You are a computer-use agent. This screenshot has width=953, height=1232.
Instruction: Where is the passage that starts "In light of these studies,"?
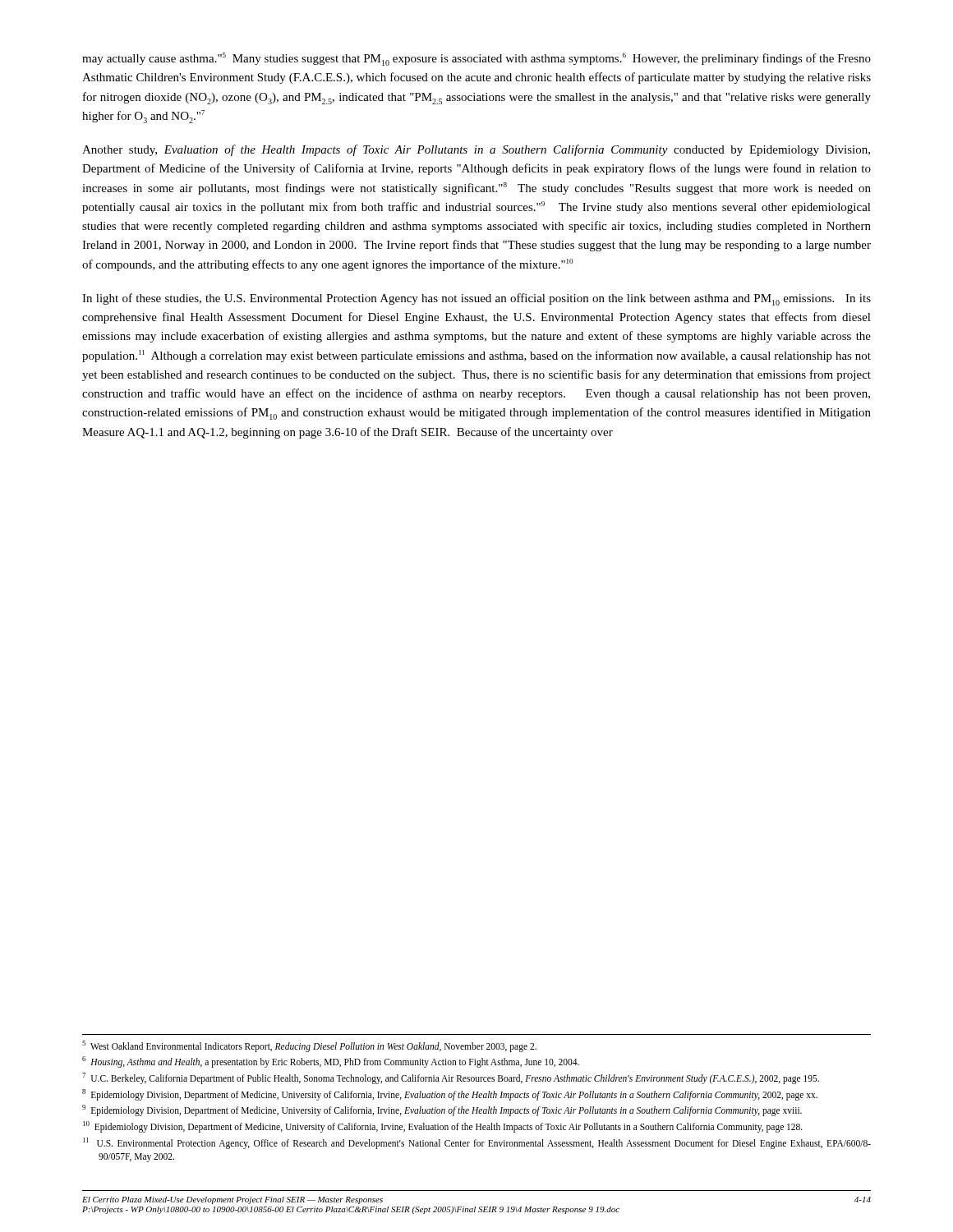(x=476, y=365)
